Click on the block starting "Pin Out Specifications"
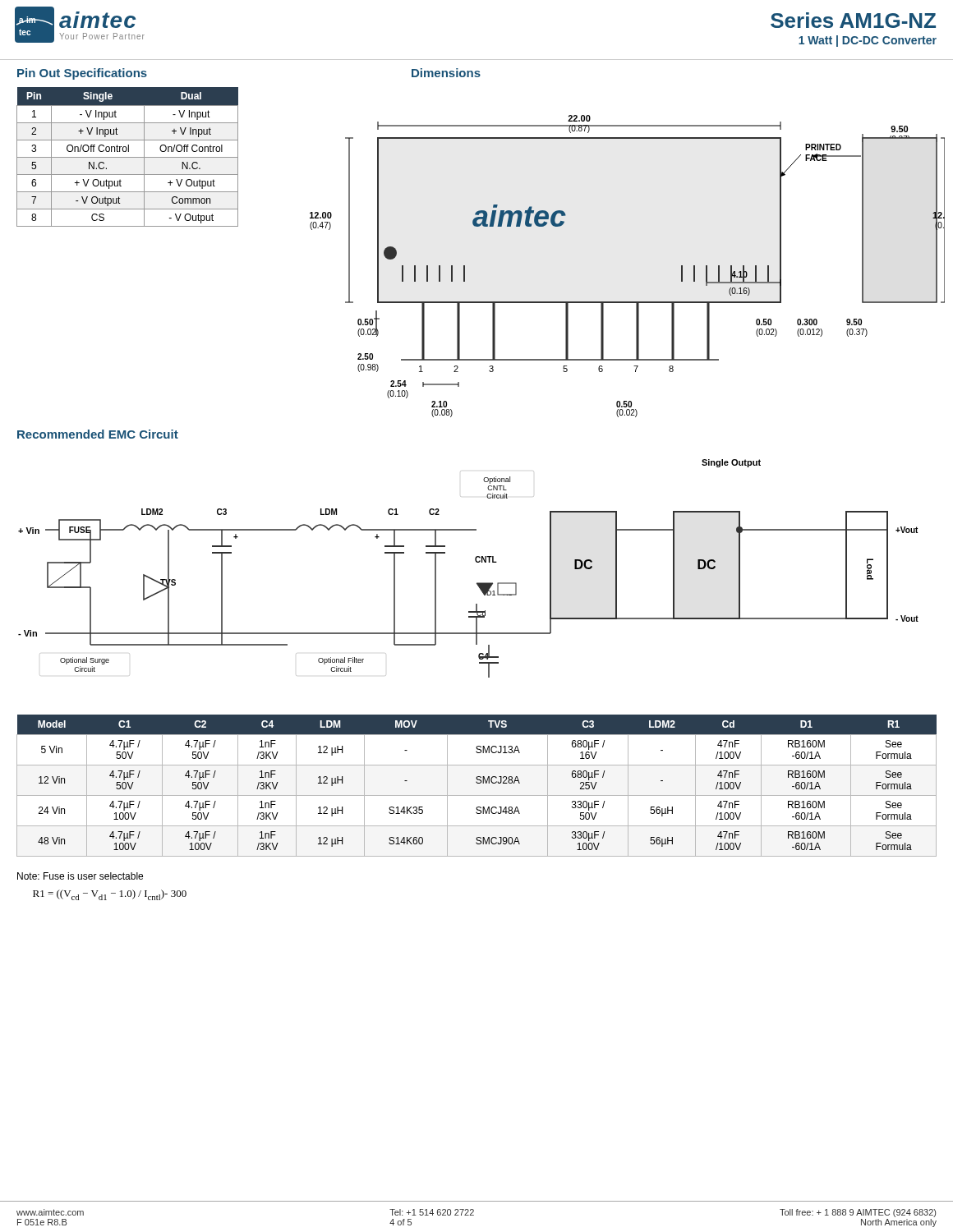Viewport: 953px width, 1232px height. point(82,73)
